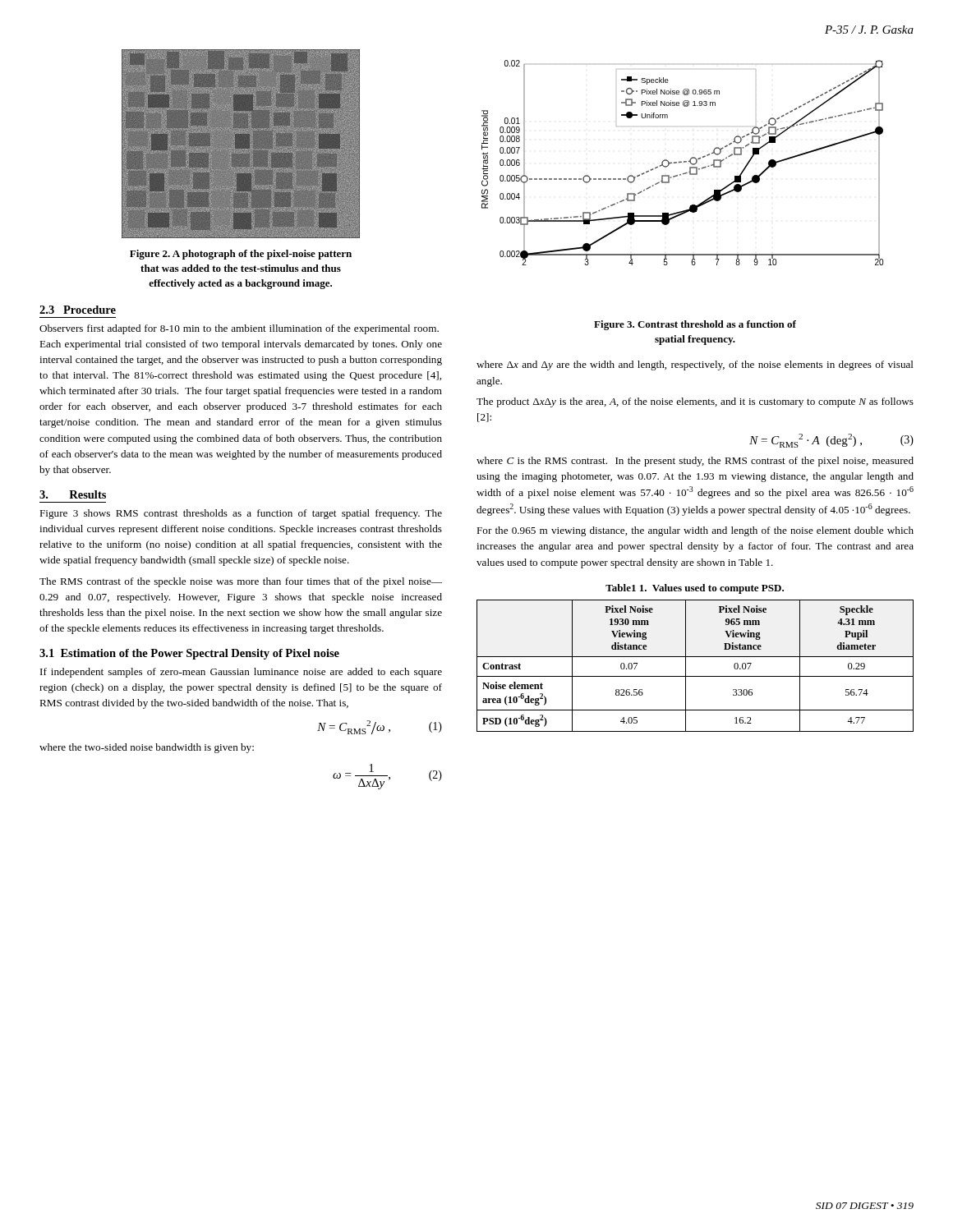Navigate to the element starting "Figure 2. A photograph of the pixel-noise"
Screen dimensions: 1232x953
241,268
